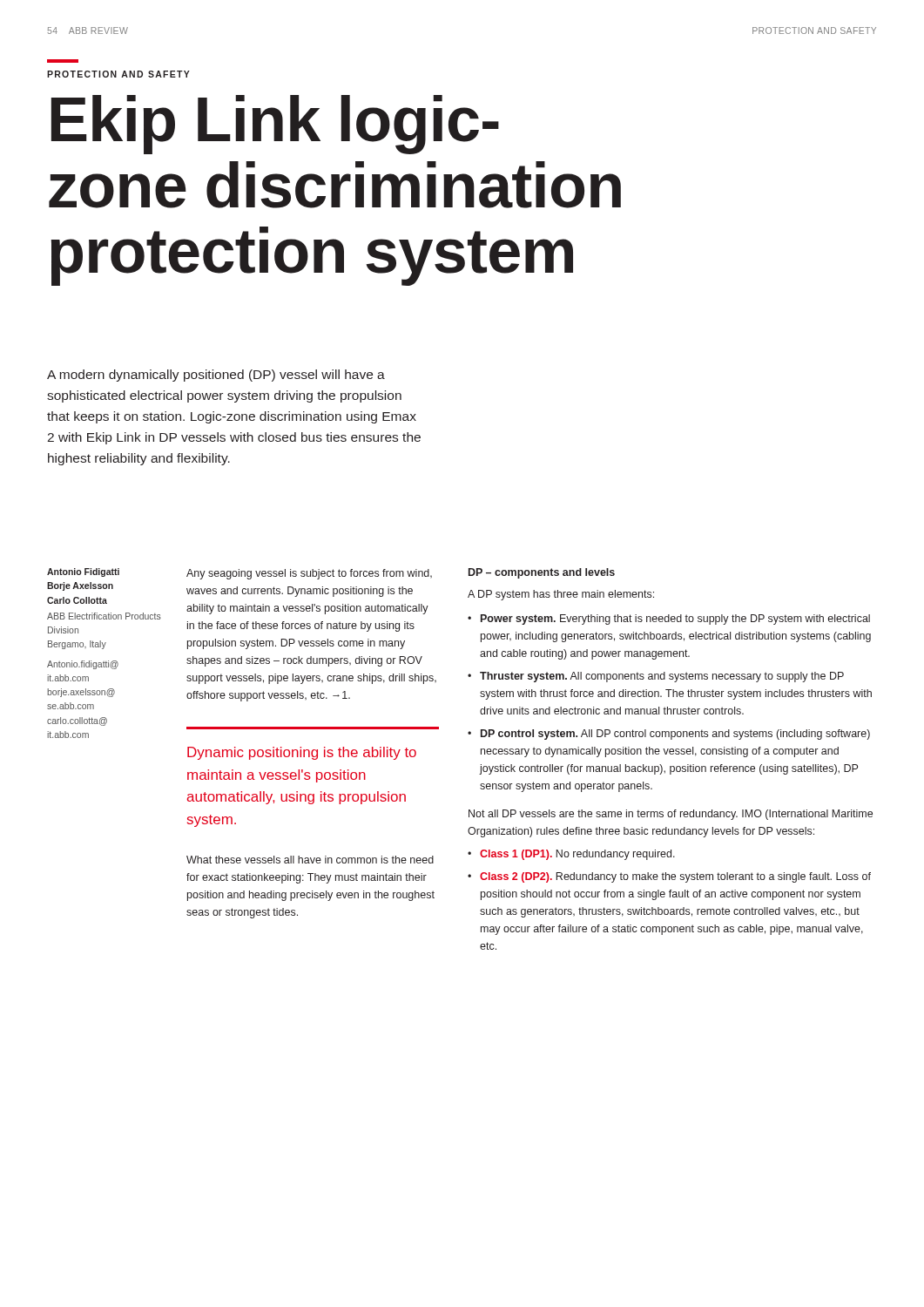Image resolution: width=924 pixels, height=1307 pixels.
Task: Point to the text starting "Ekip Link logic-zone discrimination protection system"
Action: coord(343,186)
